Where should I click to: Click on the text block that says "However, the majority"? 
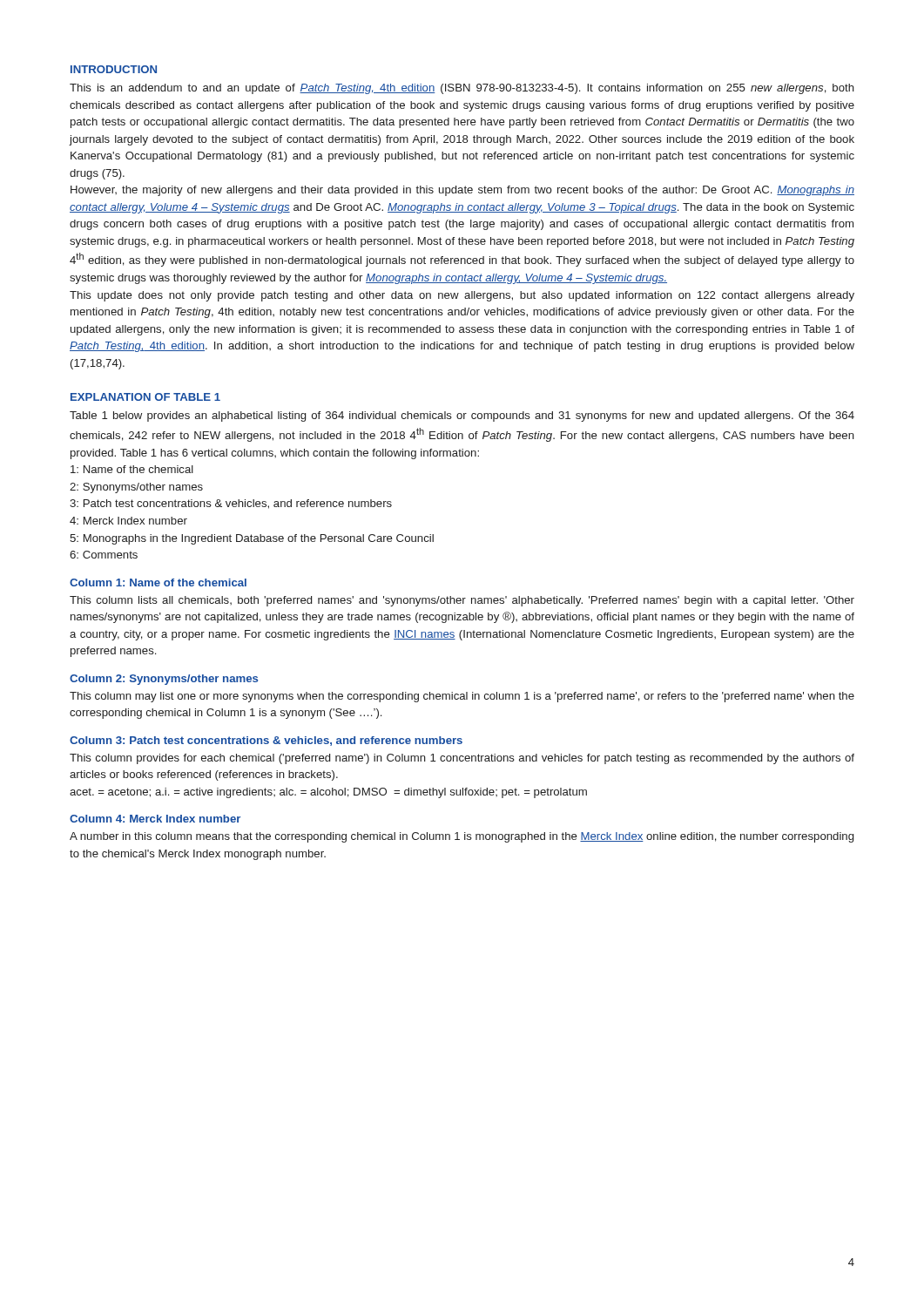(462, 234)
